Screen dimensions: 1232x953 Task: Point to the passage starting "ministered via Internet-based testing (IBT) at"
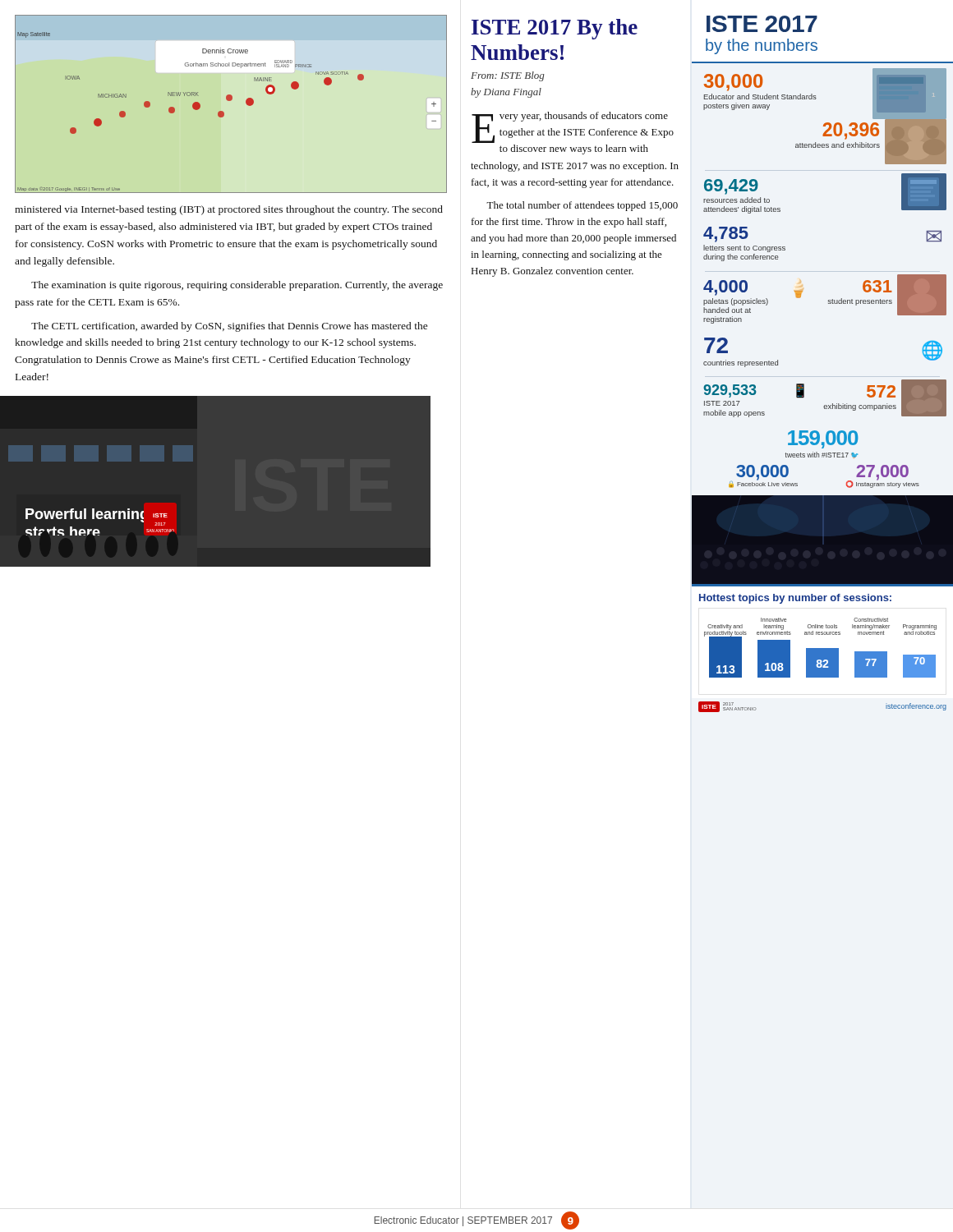click(x=230, y=294)
